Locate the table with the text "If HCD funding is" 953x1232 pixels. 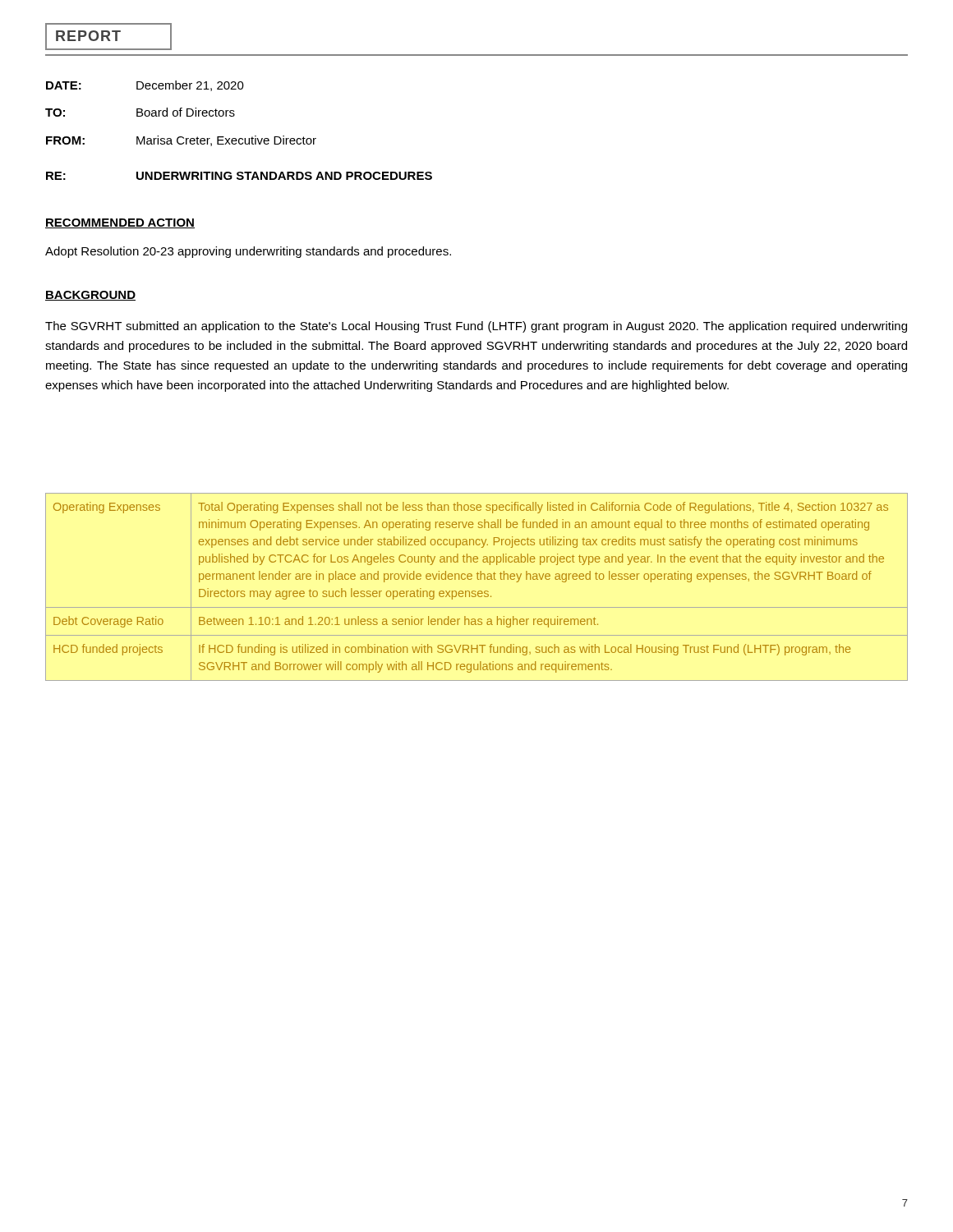(x=476, y=587)
